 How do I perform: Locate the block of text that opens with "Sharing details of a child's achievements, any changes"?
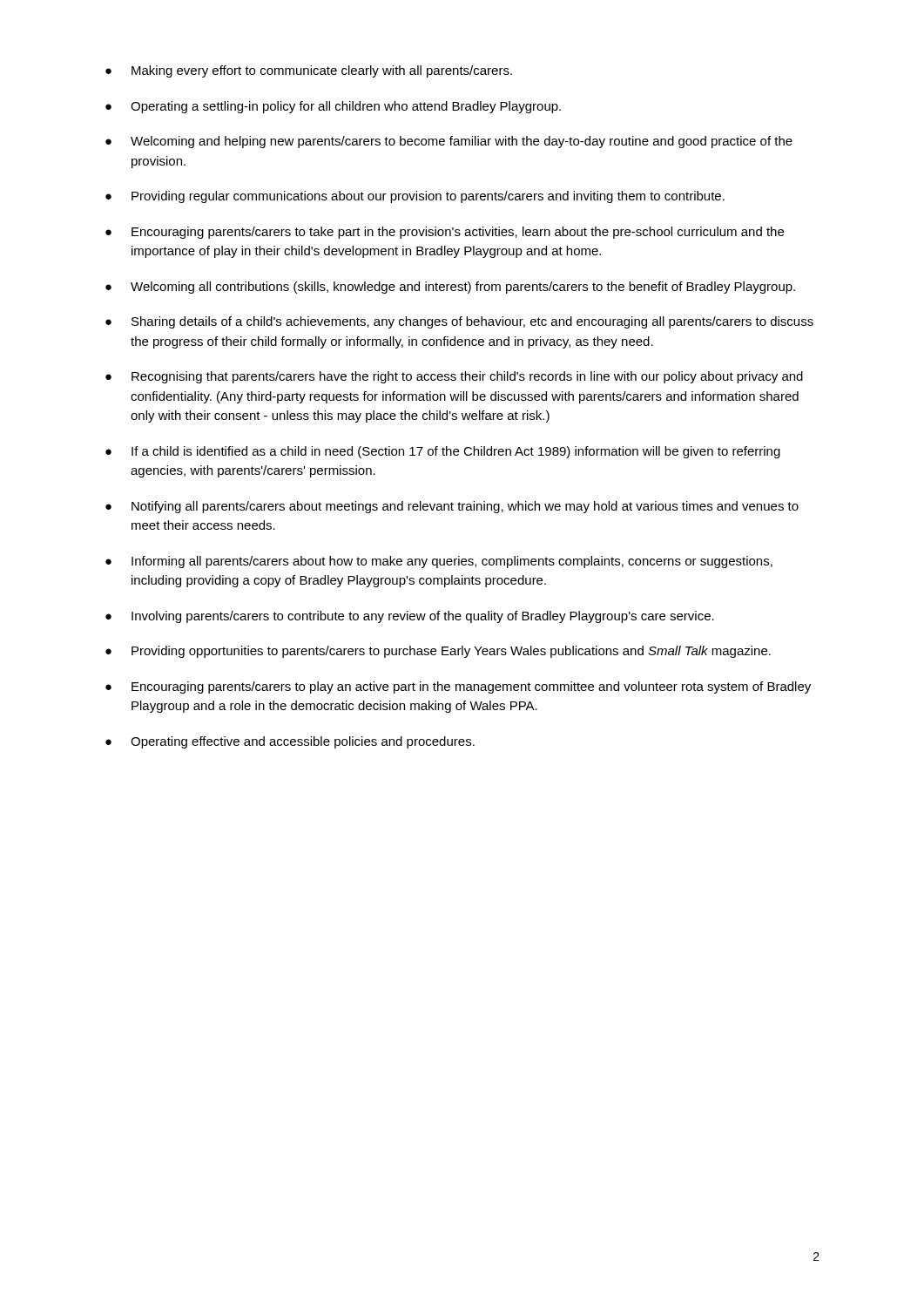(472, 331)
